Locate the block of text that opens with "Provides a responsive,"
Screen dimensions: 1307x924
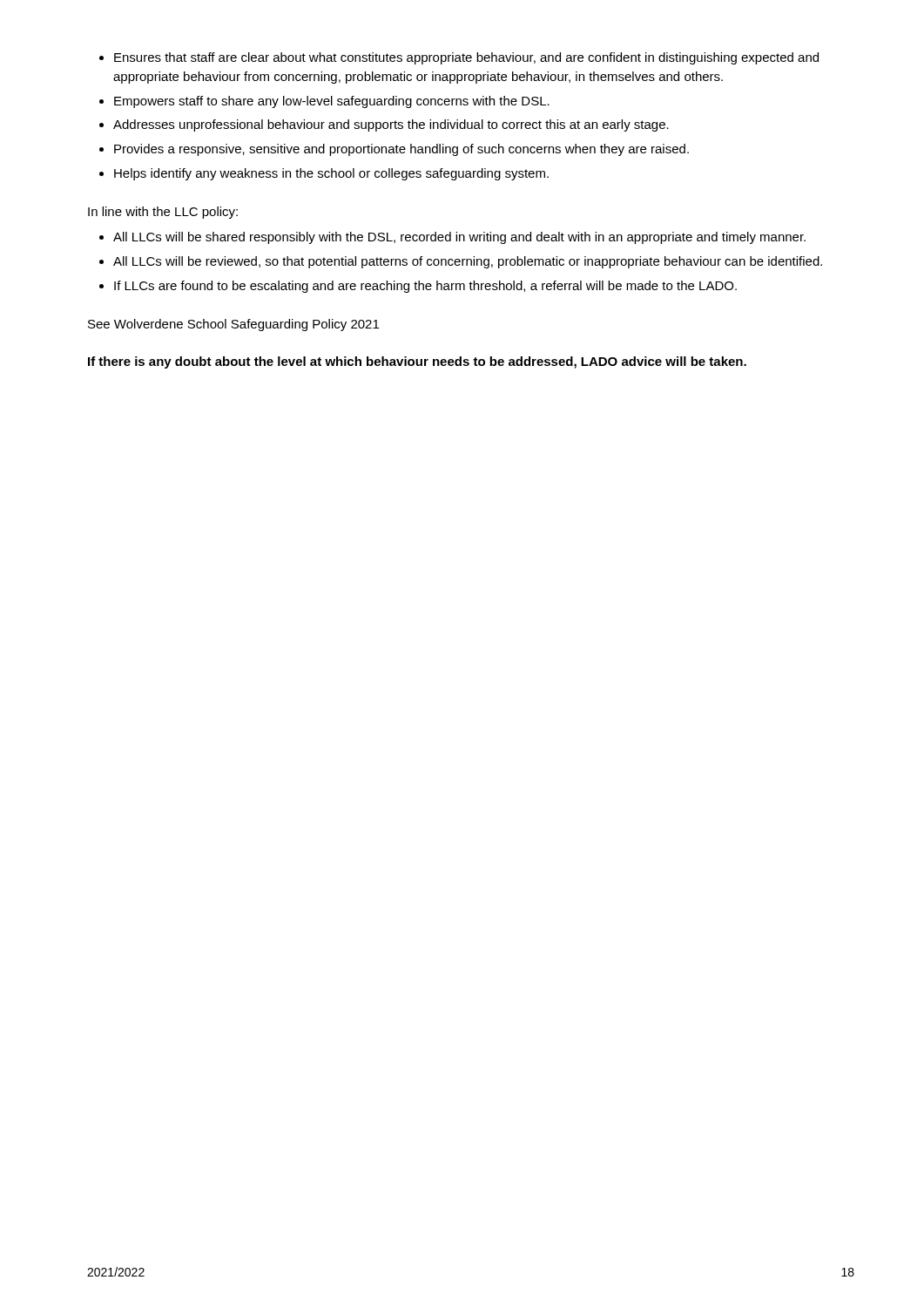[484, 149]
